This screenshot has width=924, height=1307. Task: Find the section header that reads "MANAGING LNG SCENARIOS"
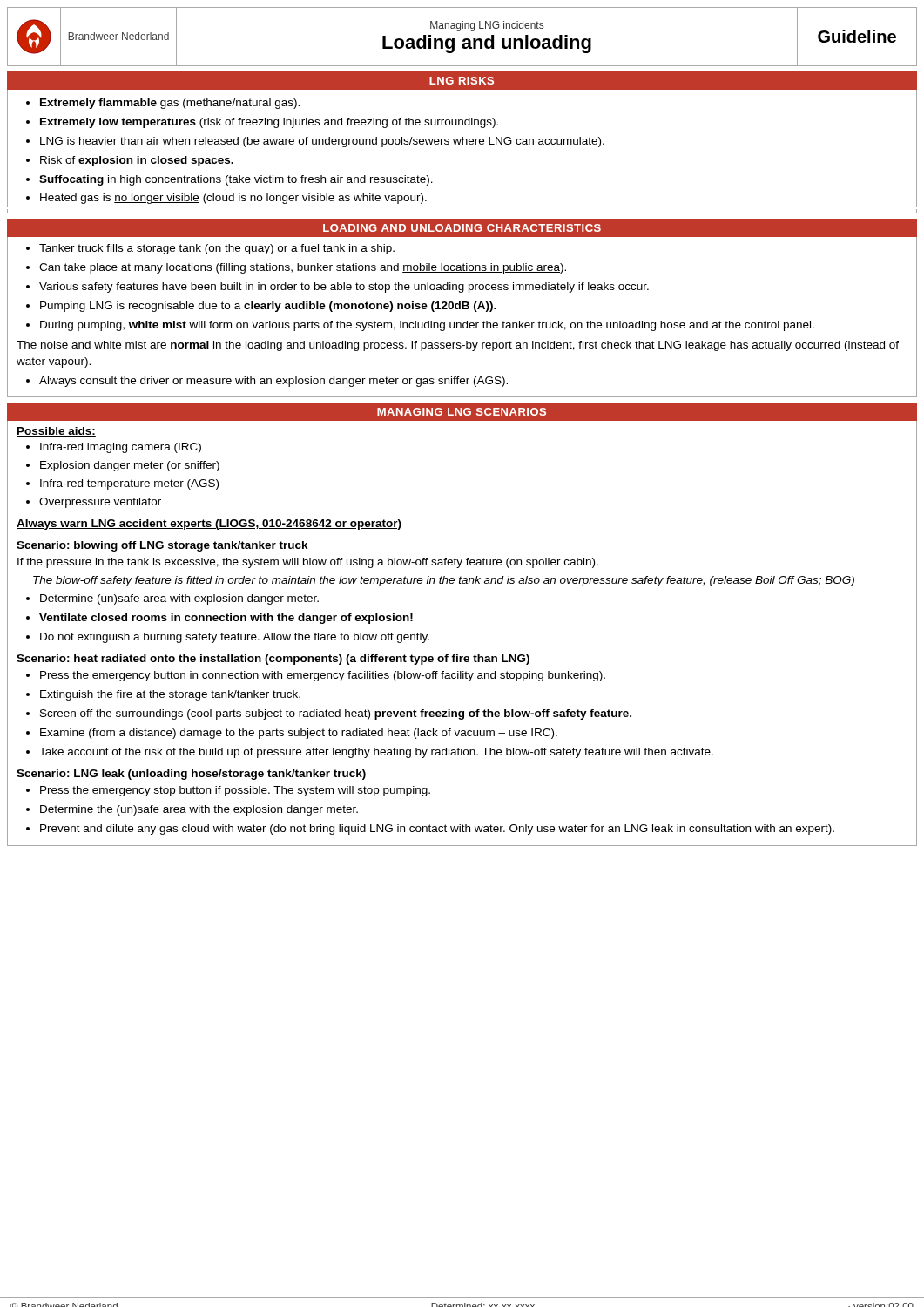tap(462, 412)
